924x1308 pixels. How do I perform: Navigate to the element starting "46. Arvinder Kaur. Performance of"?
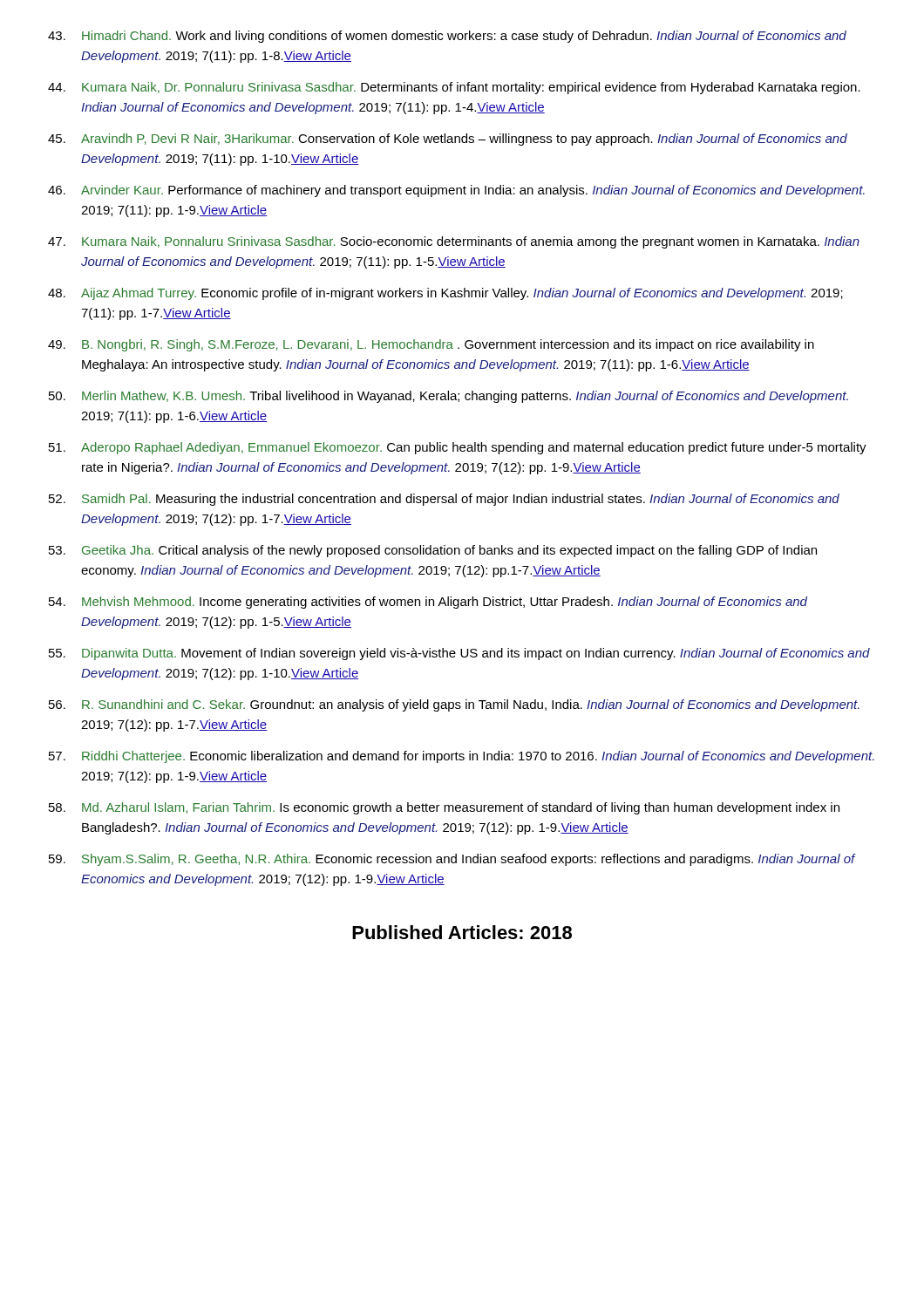(462, 200)
